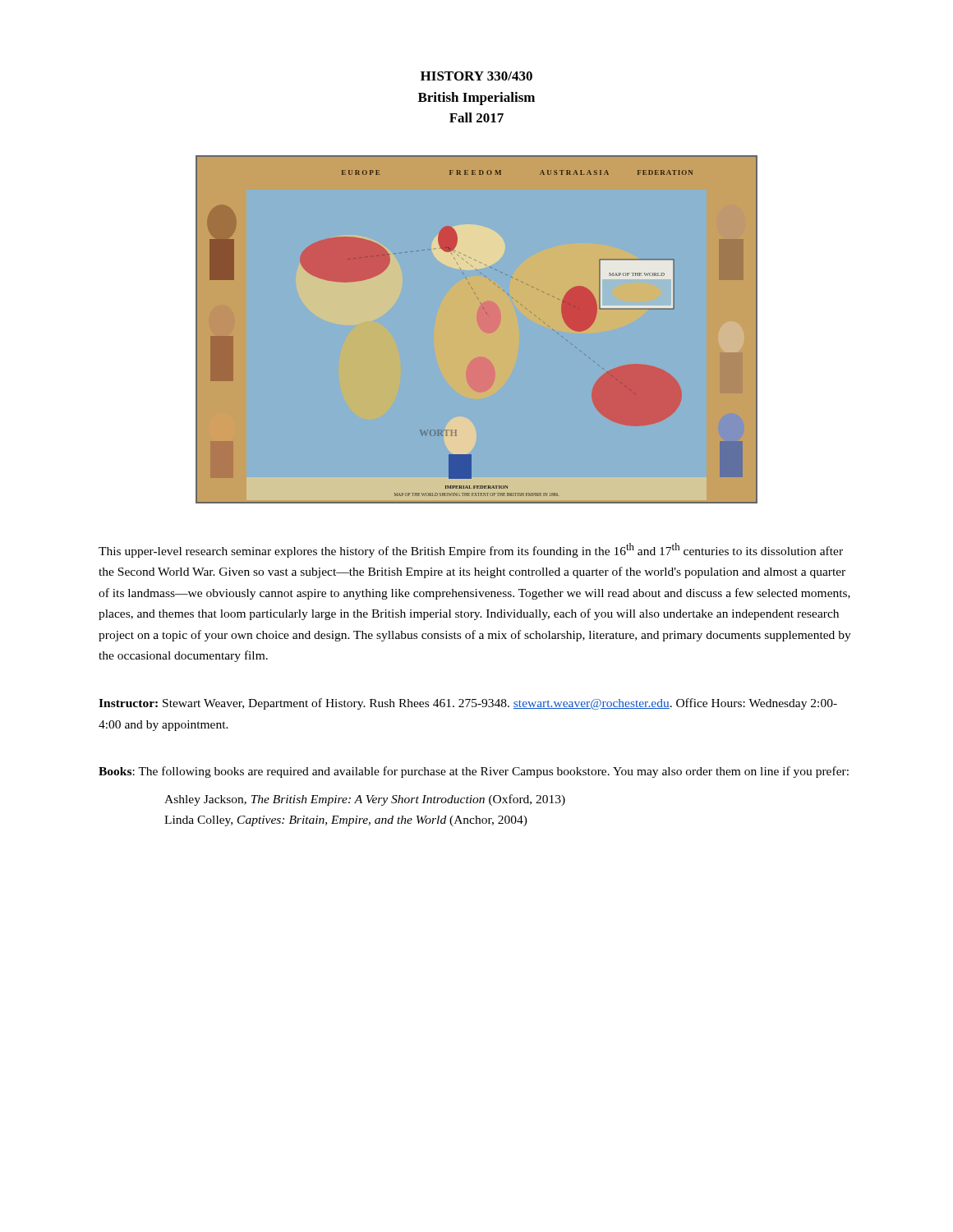This screenshot has width=953, height=1232.
Task: Select the text block that reads "Instructor: Stewart Weaver, Department of History. Rush"
Action: (x=468, y=713)
